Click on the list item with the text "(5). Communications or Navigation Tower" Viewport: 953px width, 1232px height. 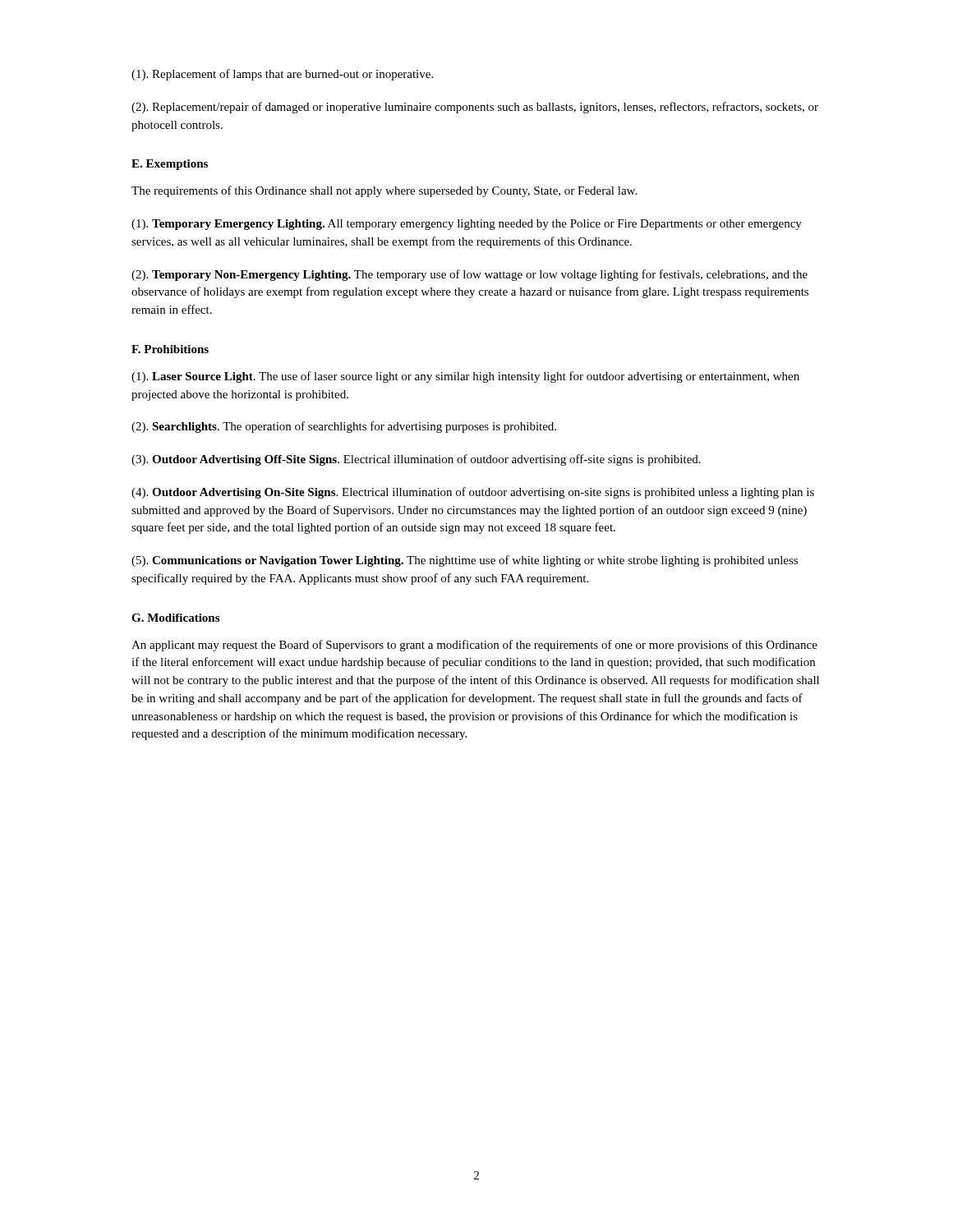tap(465, 569)
